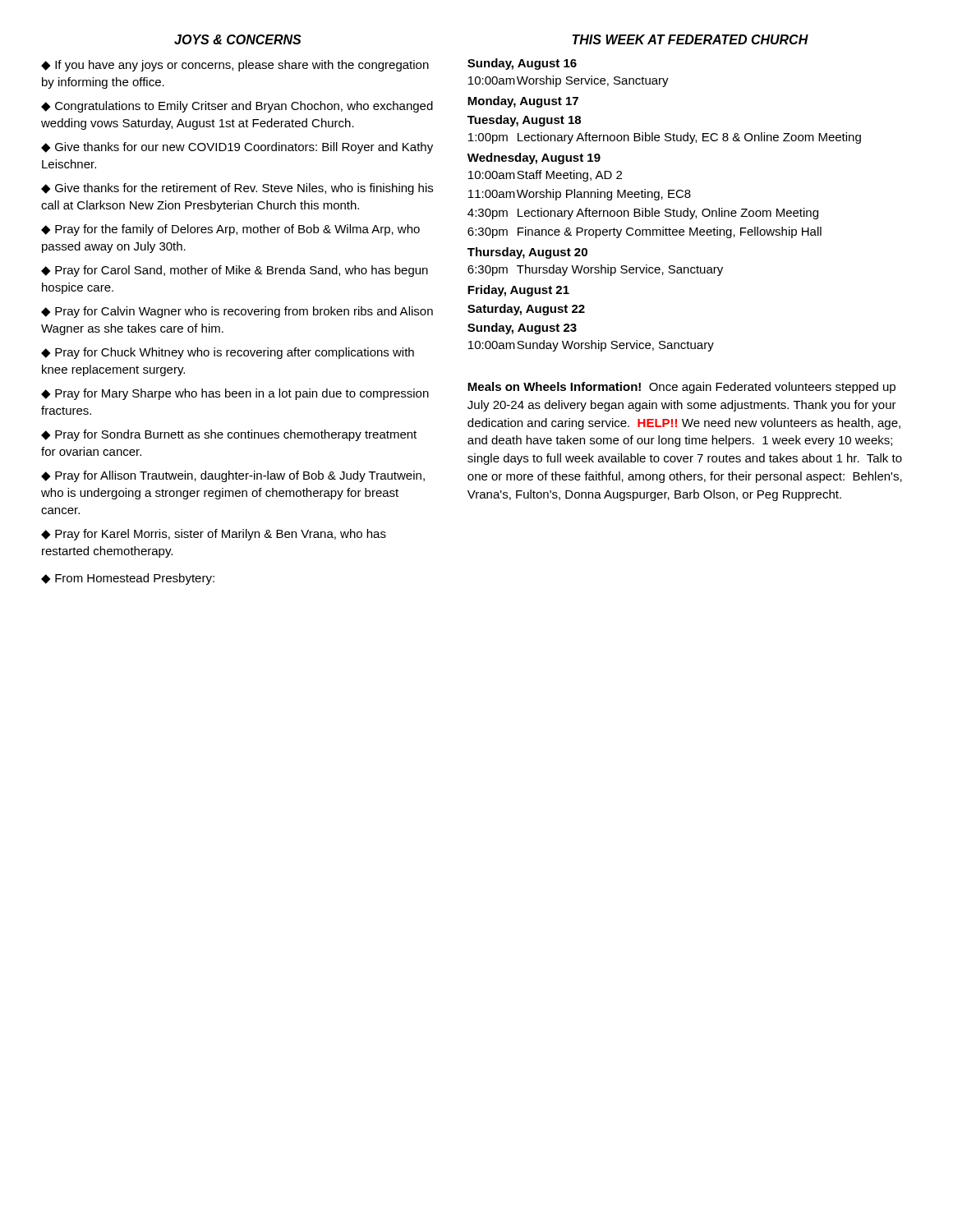
Task: Select the passage starting "◆ Pray for Sondra Burnett as she continues"
Action: click(229, 443)
